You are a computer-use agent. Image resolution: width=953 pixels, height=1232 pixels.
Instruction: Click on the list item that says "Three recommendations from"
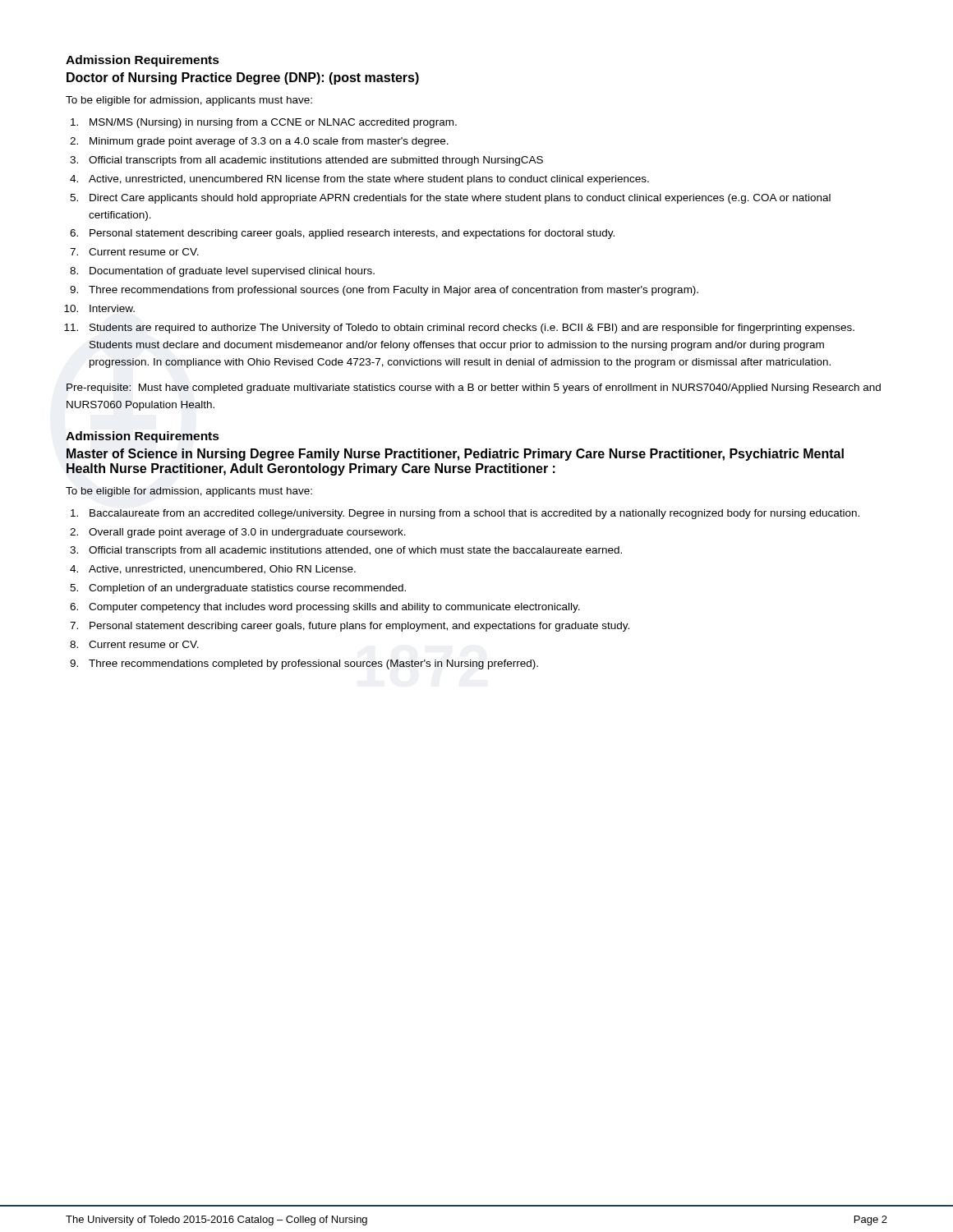(394, 290)
